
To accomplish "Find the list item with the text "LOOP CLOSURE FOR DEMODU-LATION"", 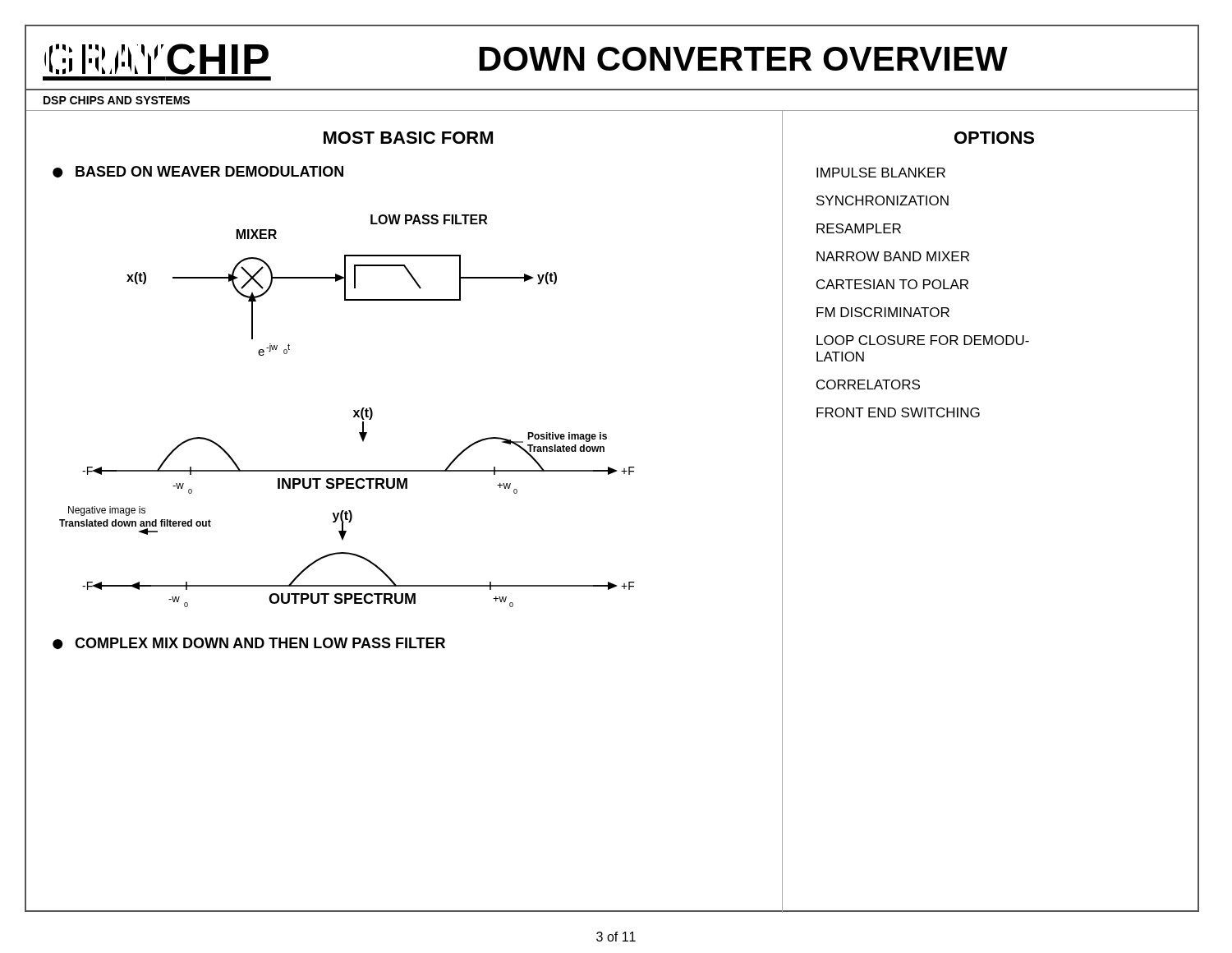I will coord(923,349).
